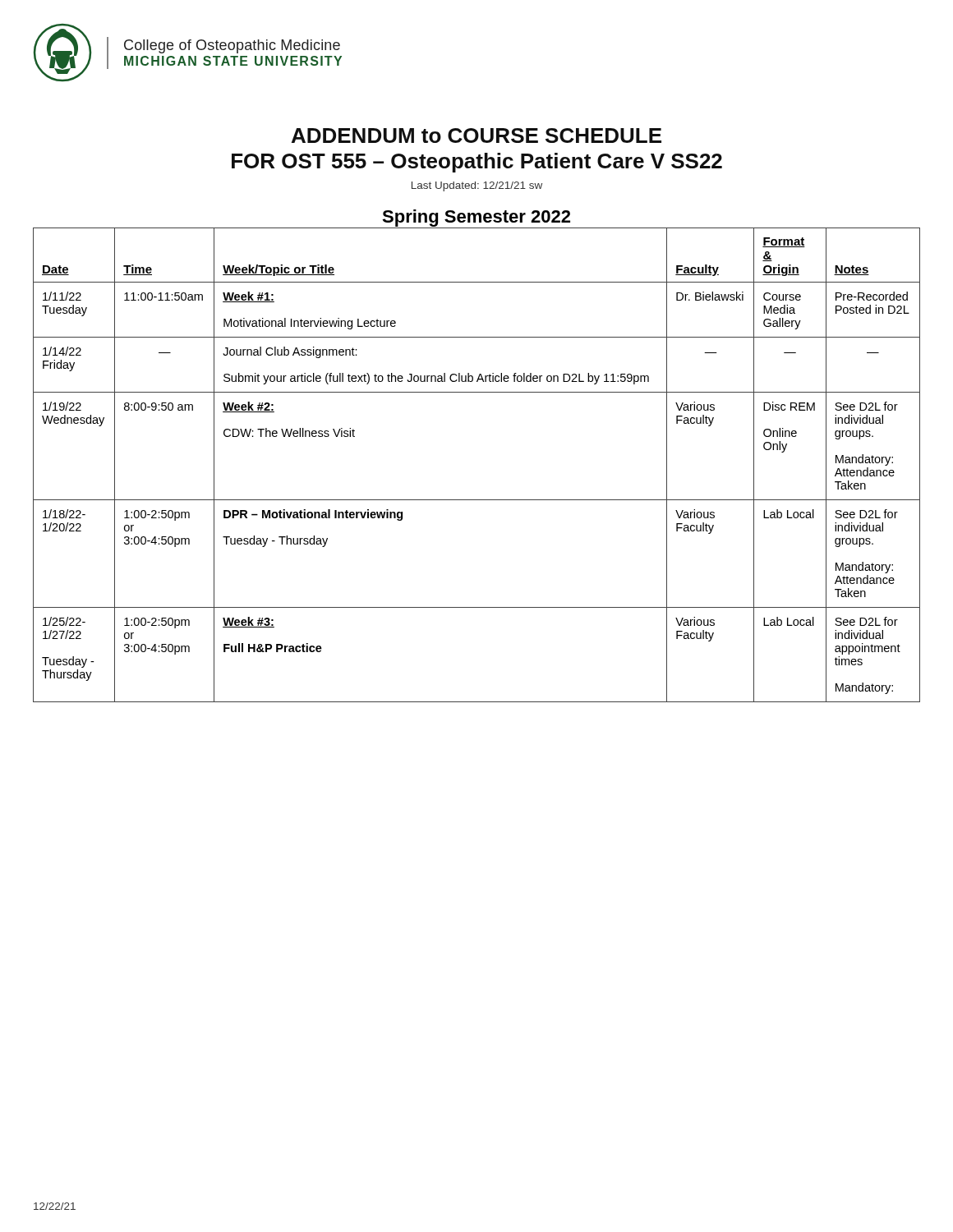
Task: Navigate to the passage starting "Spring Semester 2022"
Action: [x=476, y=216]
